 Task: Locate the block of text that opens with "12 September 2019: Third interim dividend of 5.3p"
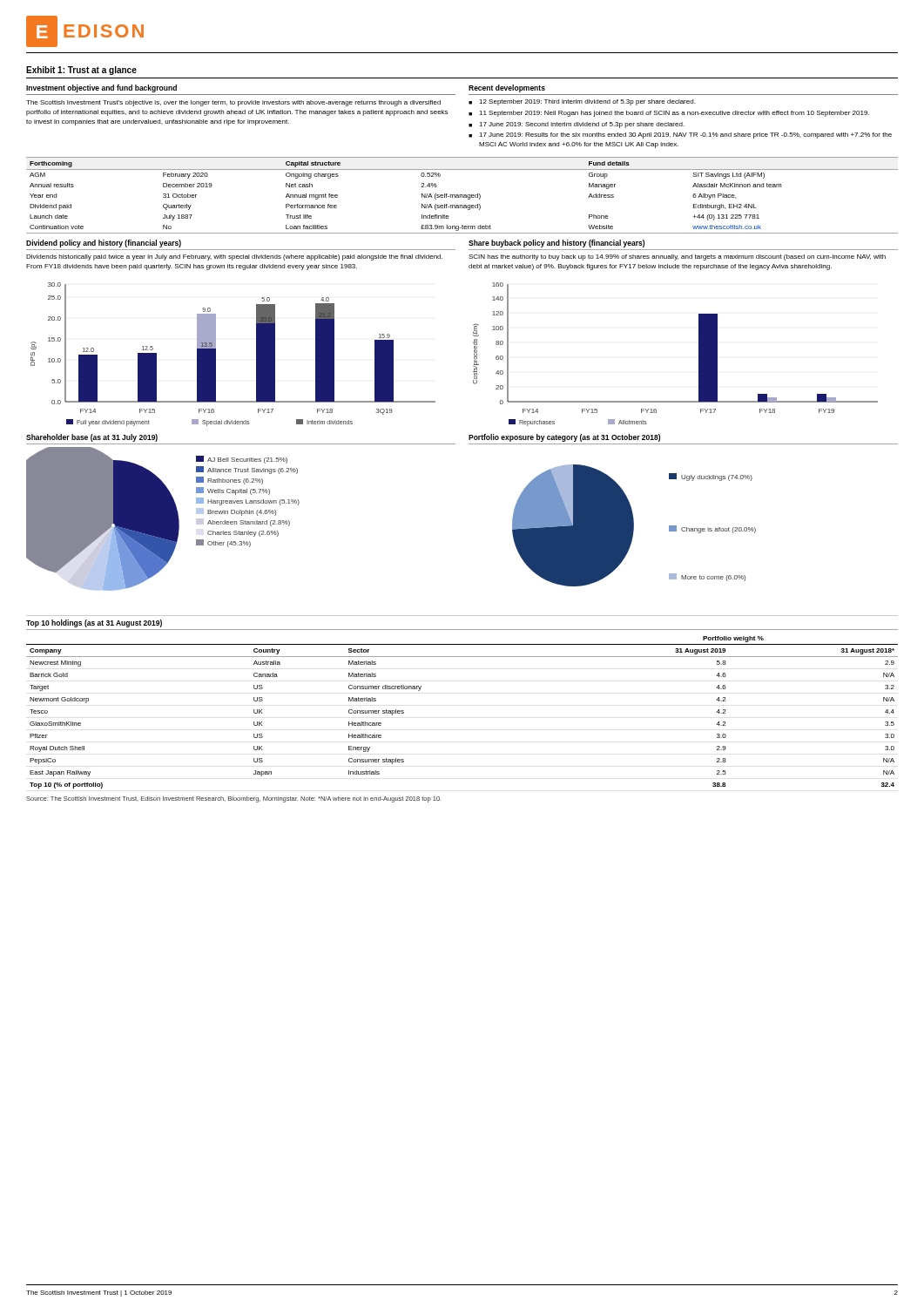coord(587,102)
